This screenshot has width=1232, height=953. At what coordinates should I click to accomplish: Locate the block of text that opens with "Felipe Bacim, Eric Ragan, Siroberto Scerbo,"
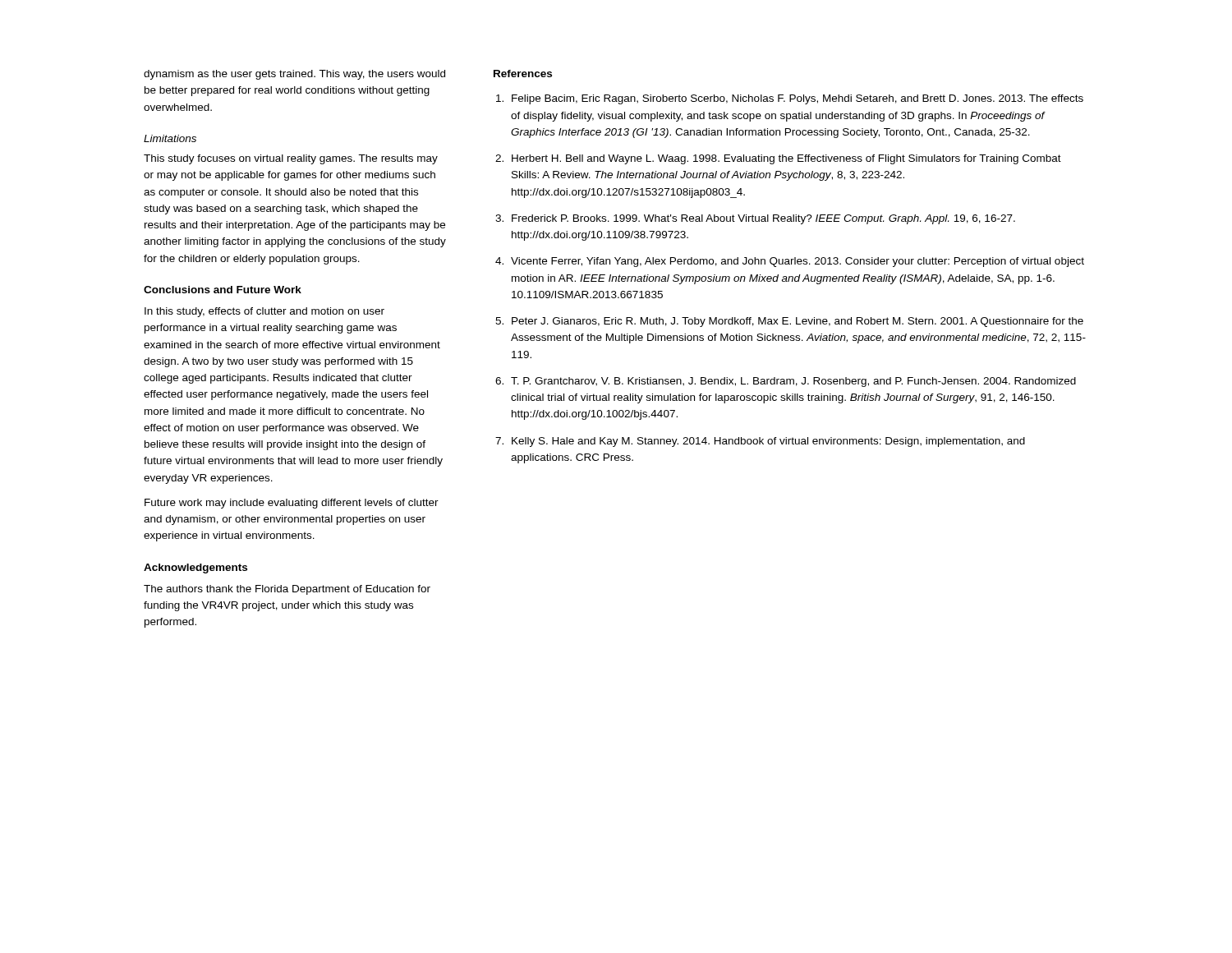coord(791,116)
